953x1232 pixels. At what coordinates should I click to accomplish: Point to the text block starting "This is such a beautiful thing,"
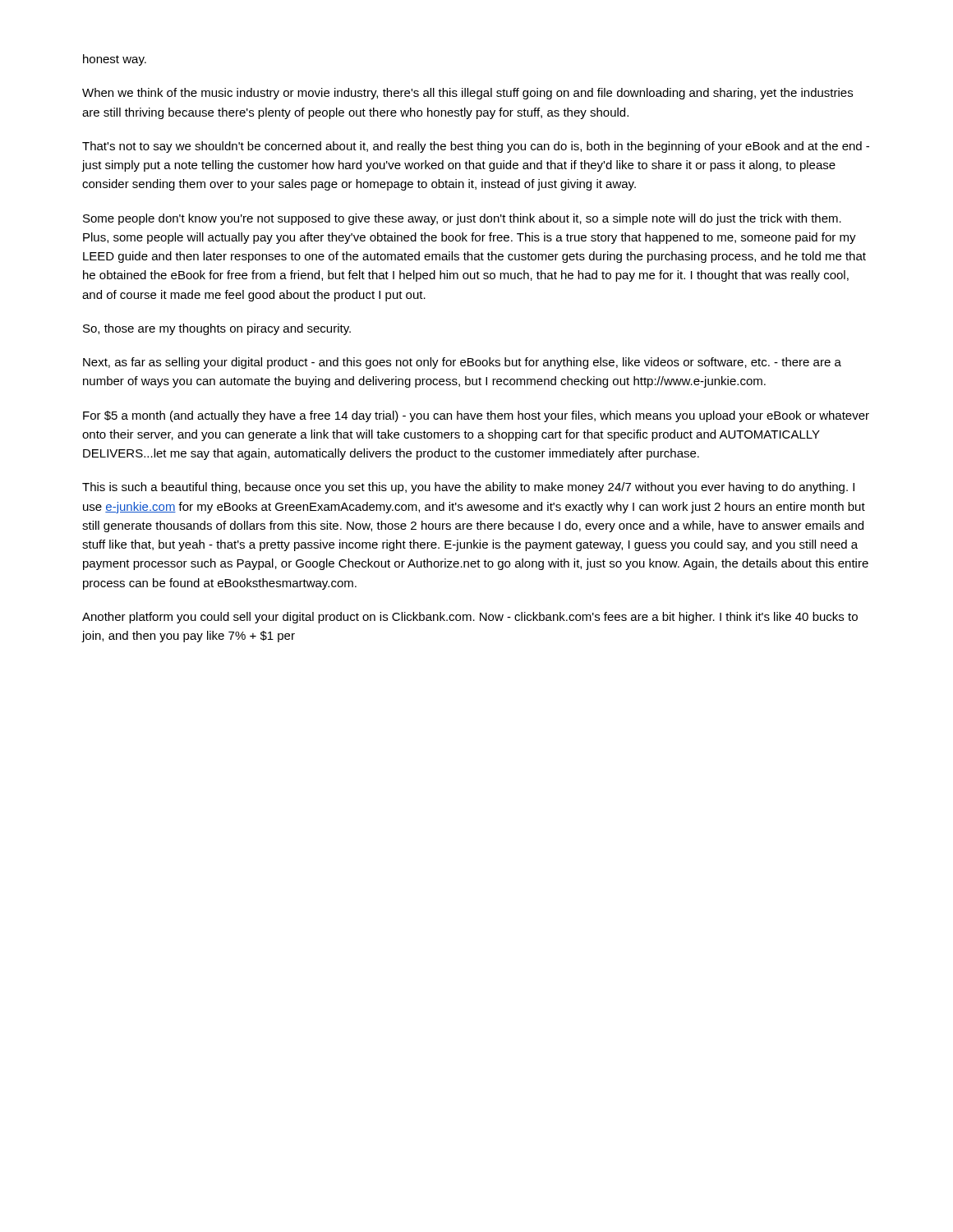(x=475, y=535)
